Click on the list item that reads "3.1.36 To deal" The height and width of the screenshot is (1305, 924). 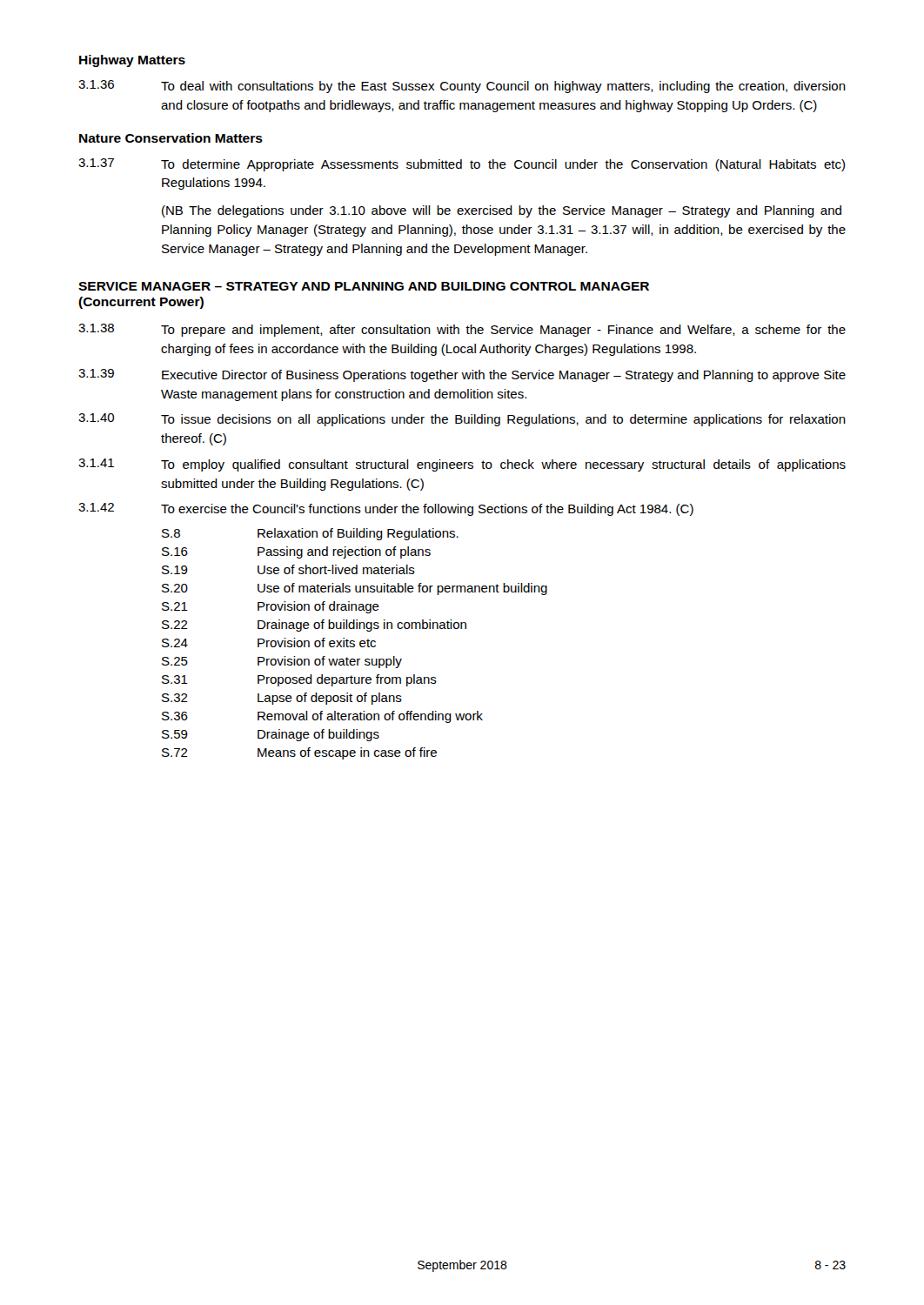tap(462, 96)
